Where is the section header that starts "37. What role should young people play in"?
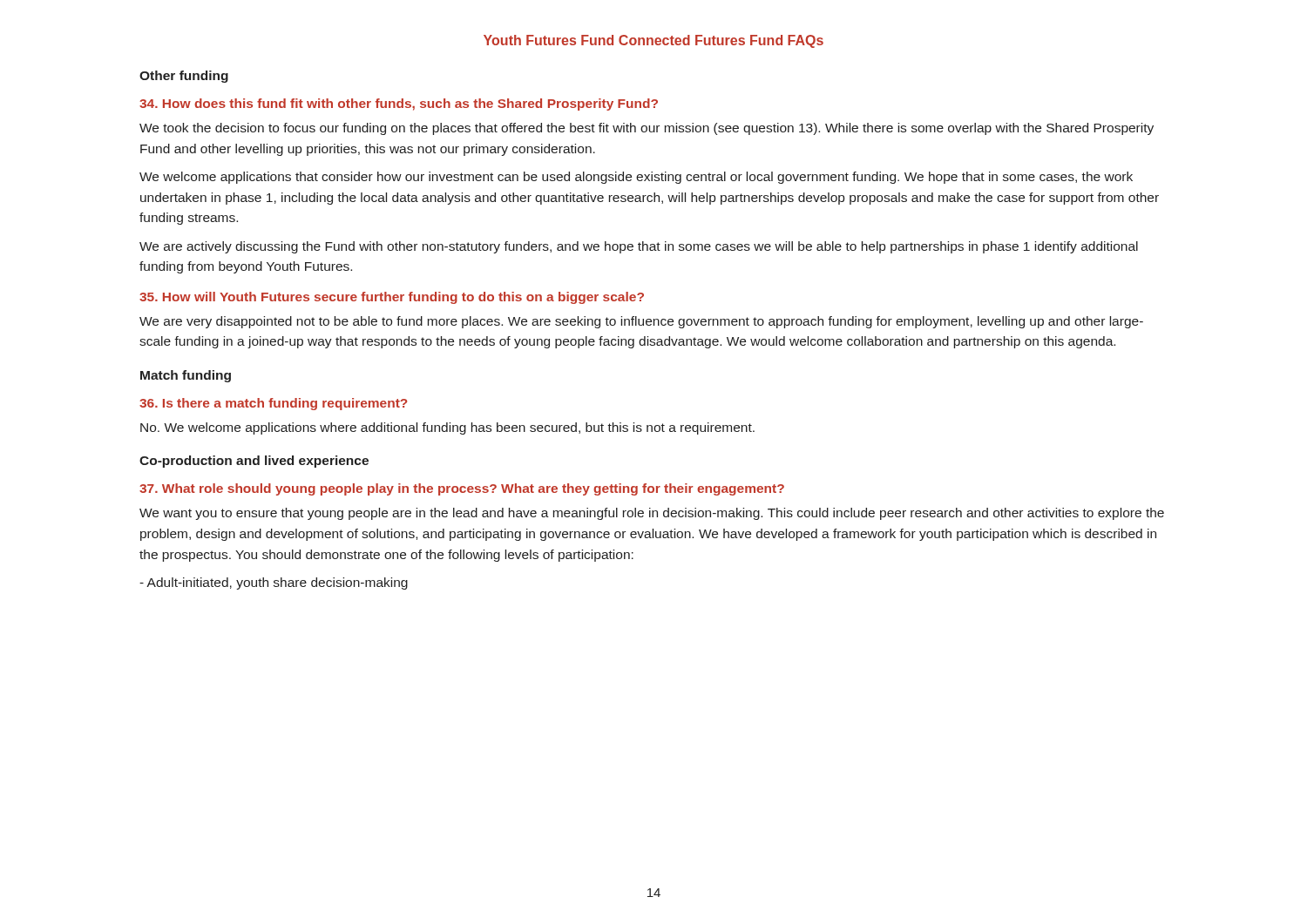1307x924 pixels. (x=462, y=489)
